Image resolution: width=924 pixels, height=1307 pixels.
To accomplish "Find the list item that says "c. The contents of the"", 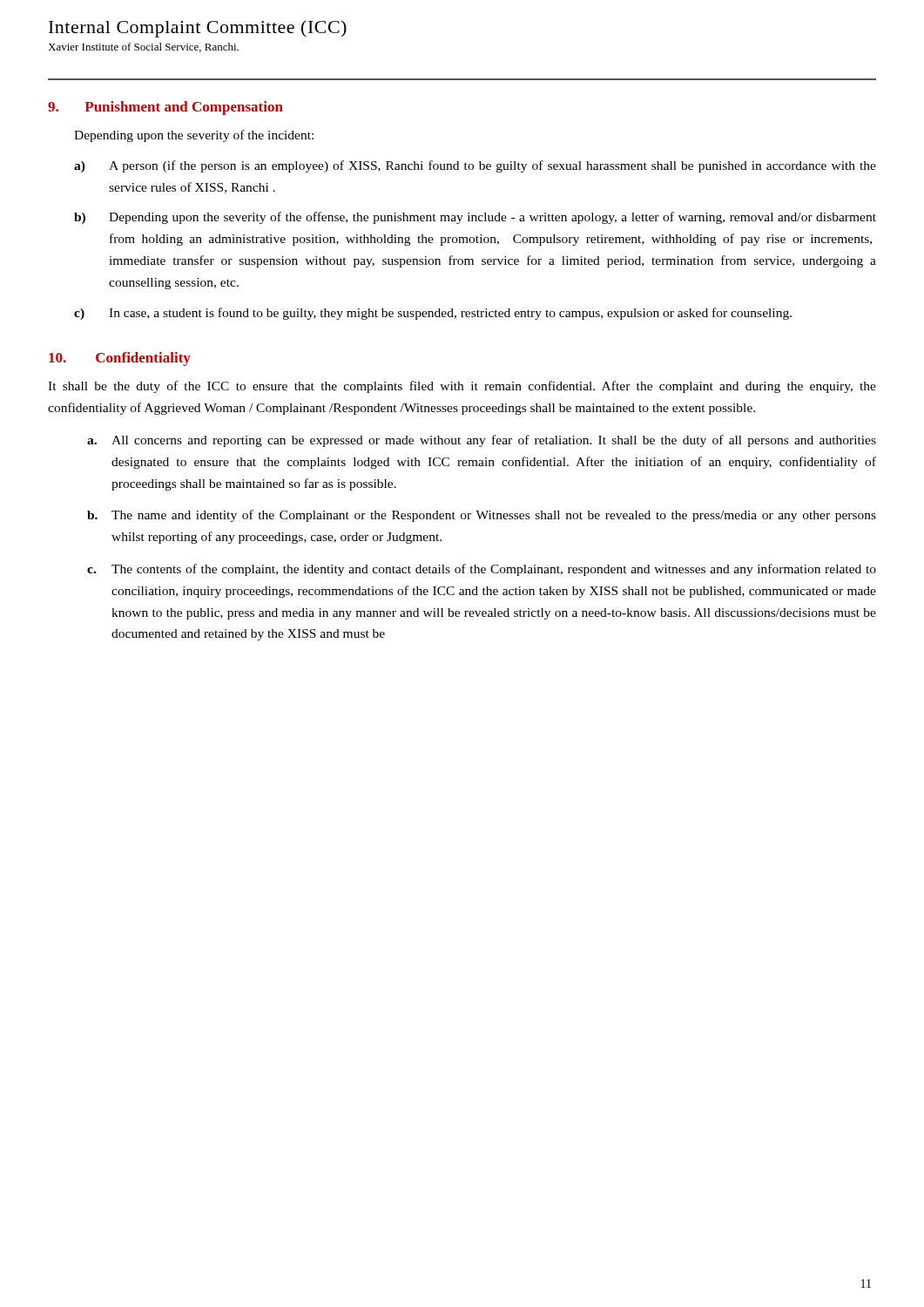I will pyautogui.click(x=462, y=602).
